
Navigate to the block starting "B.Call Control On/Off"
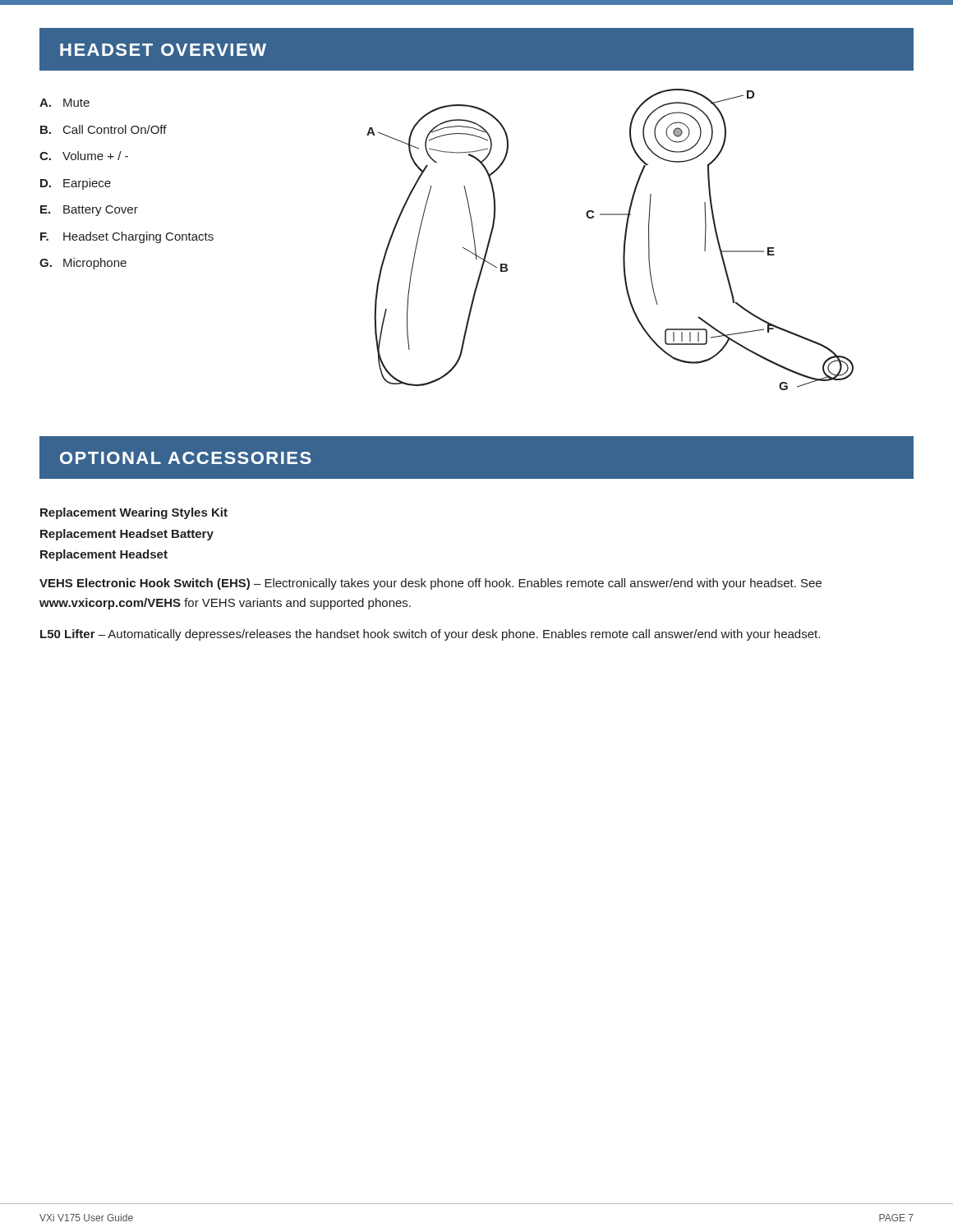click(x=103, y=130)
